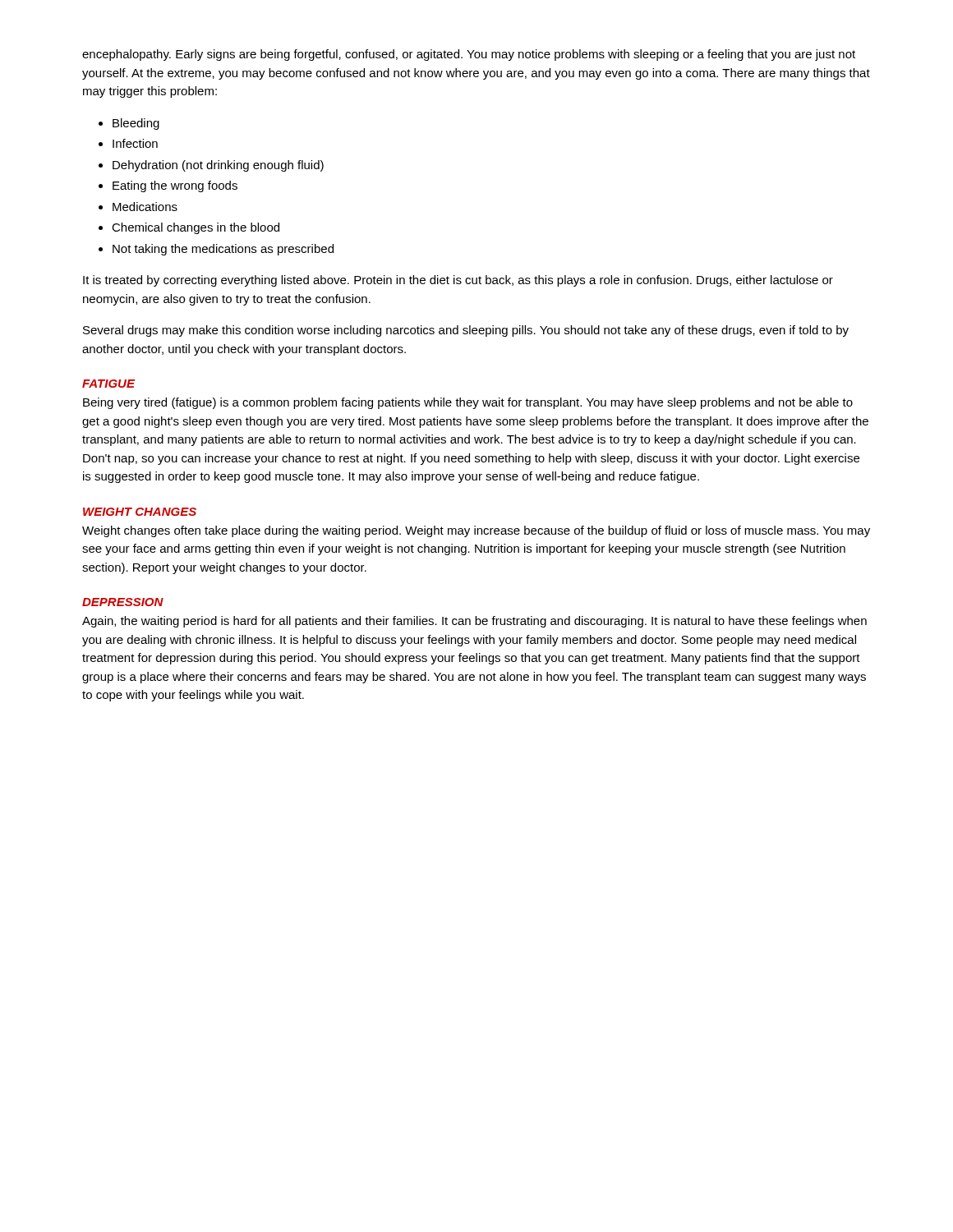953x1232 pixels.
Task: Where does it say "Dehydration (not drinking enough fluid)"?
Action: 218,164
